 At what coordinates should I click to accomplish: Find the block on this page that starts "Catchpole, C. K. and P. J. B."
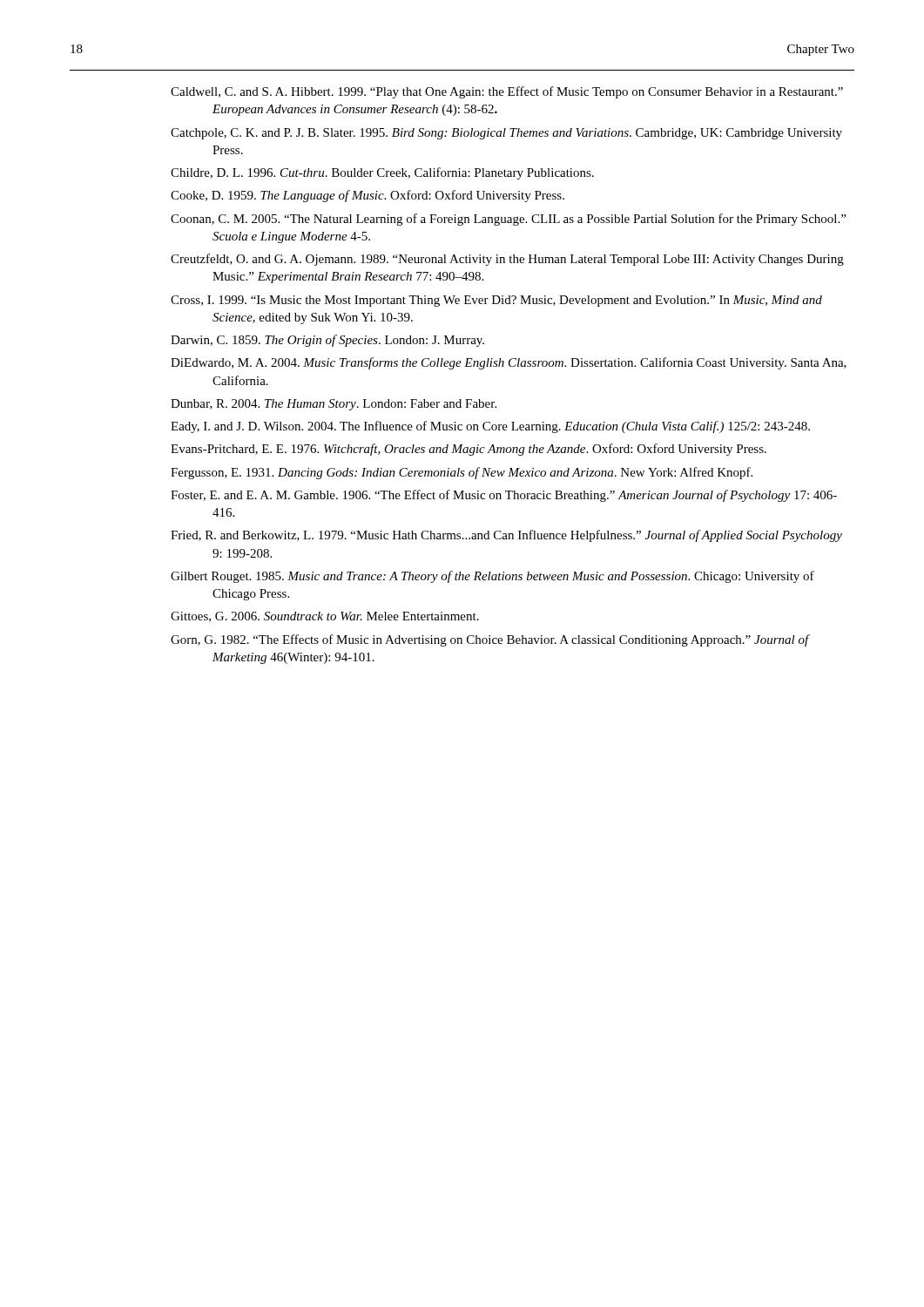click(x=506, y=141)
